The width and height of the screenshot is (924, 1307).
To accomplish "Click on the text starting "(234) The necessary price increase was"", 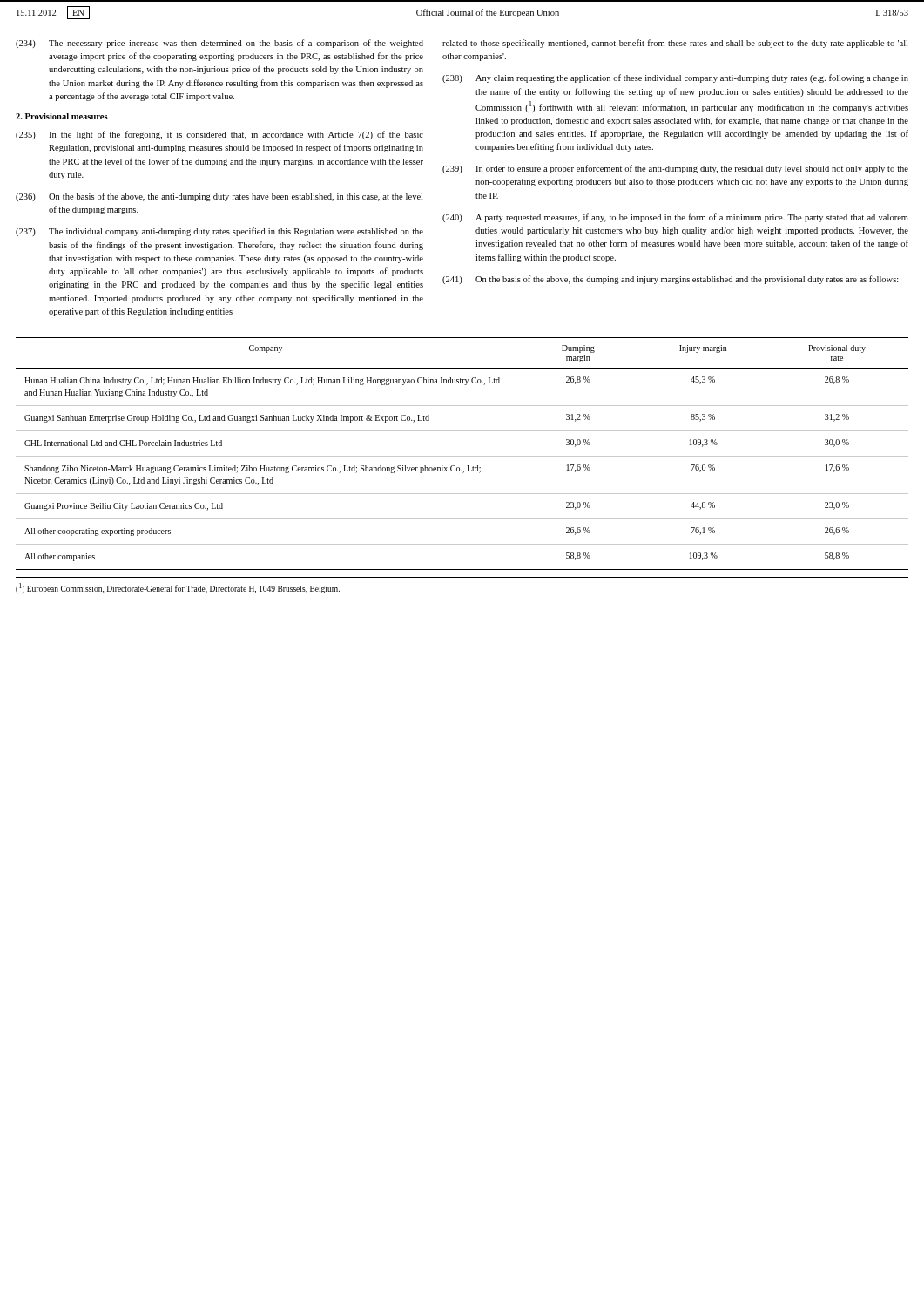I will [219, 70].
